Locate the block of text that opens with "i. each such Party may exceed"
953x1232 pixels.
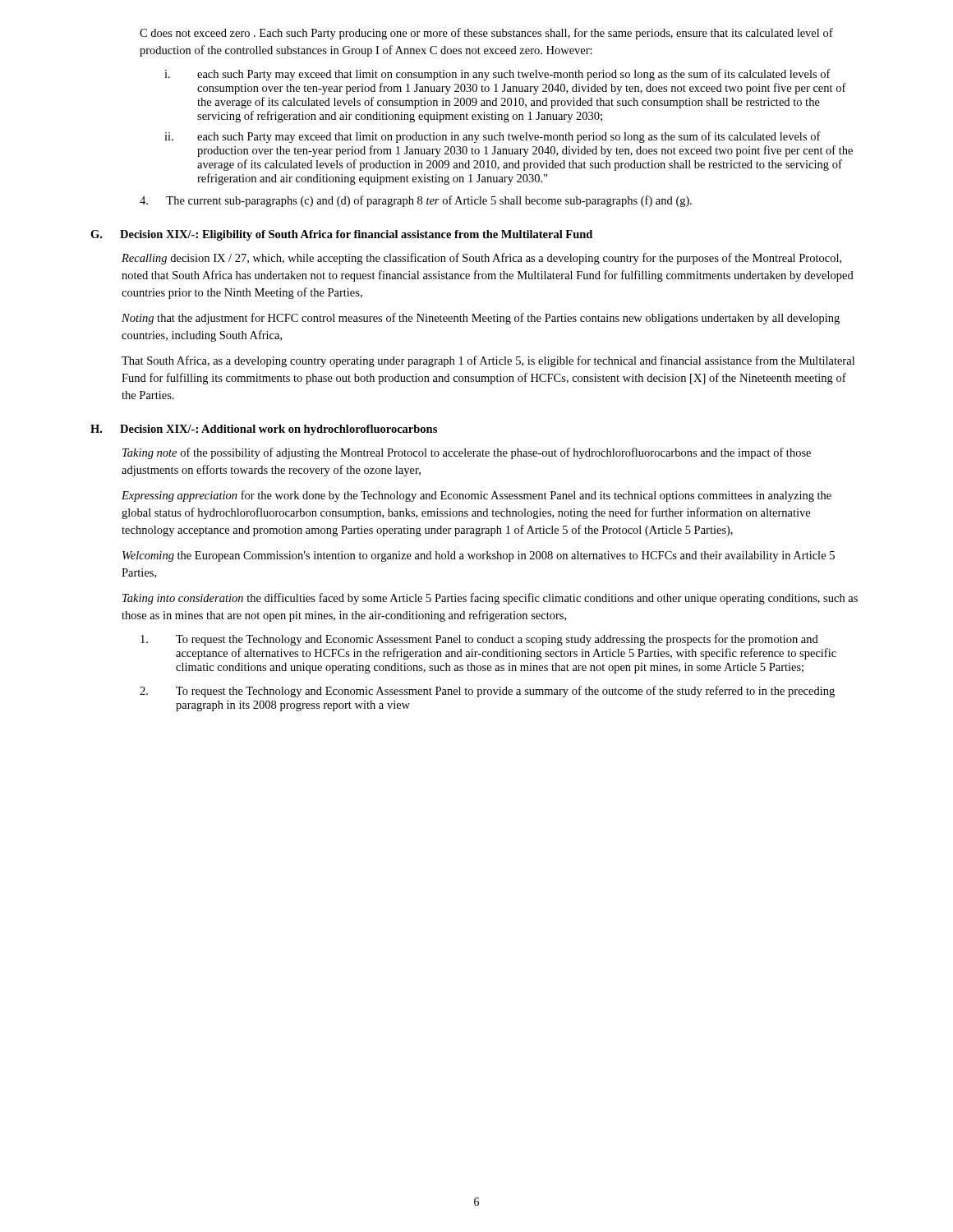click(x=513, y=95)
